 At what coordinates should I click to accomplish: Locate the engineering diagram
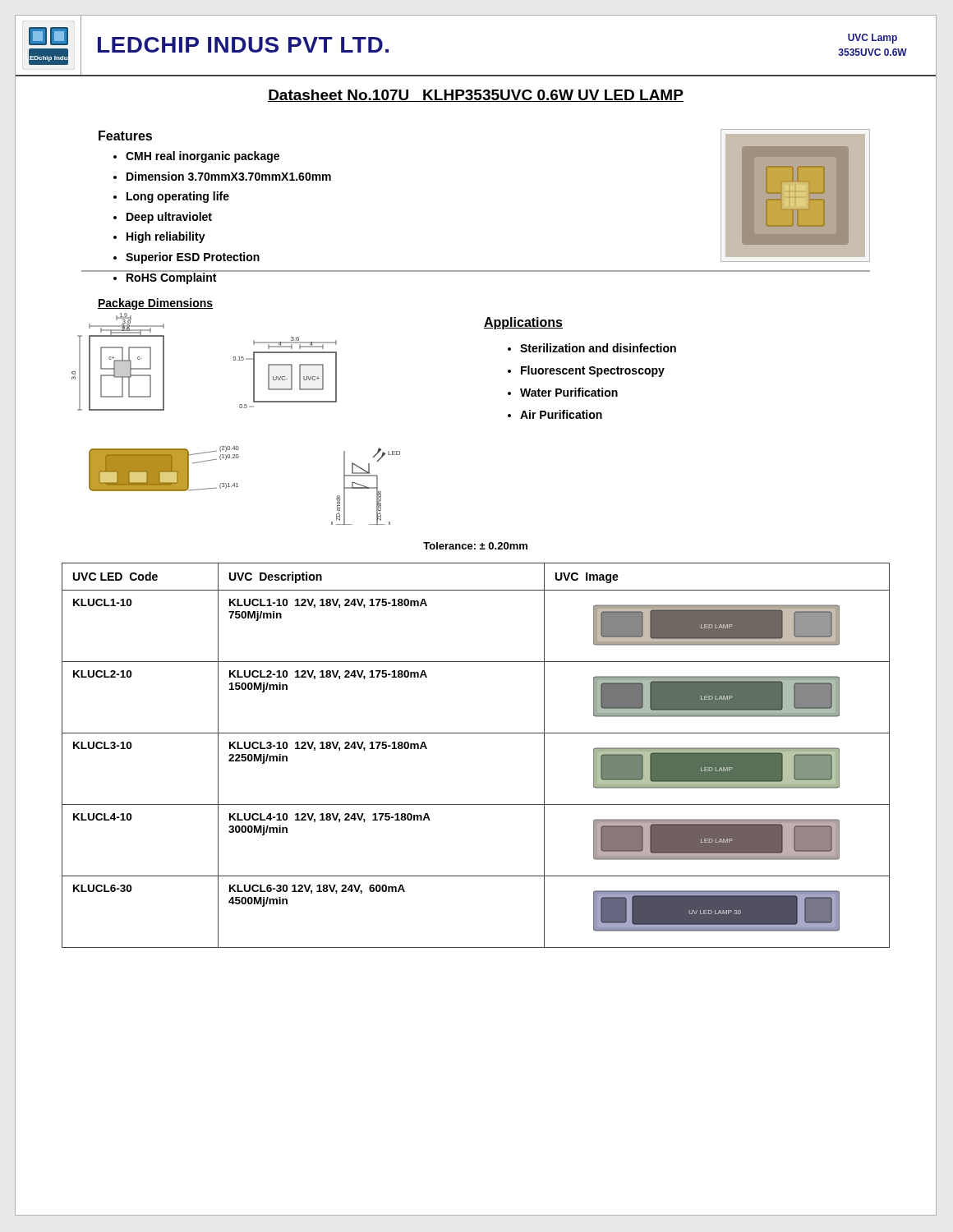[262, 418]
